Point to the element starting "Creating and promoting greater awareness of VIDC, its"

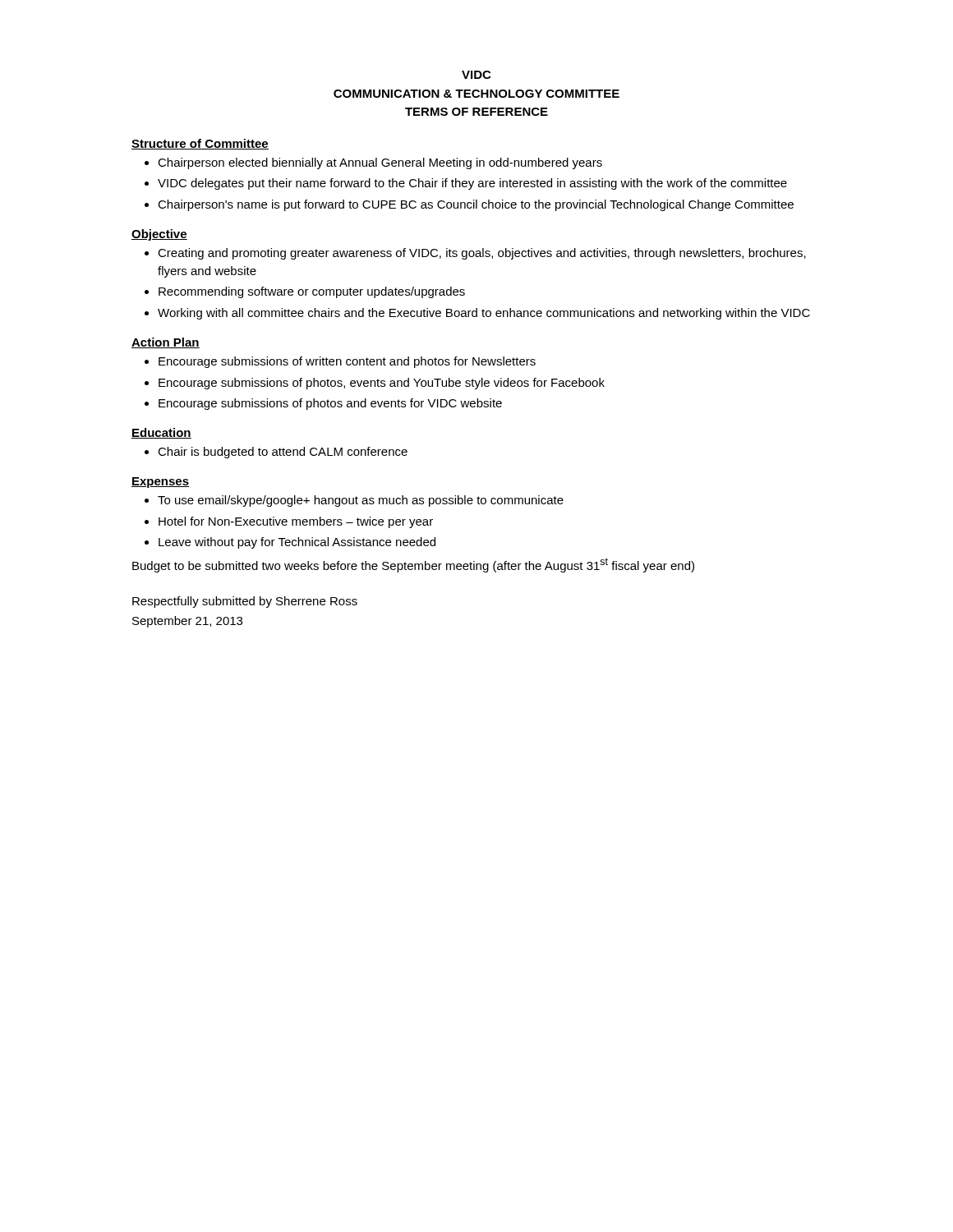click(x=476, y=262)
